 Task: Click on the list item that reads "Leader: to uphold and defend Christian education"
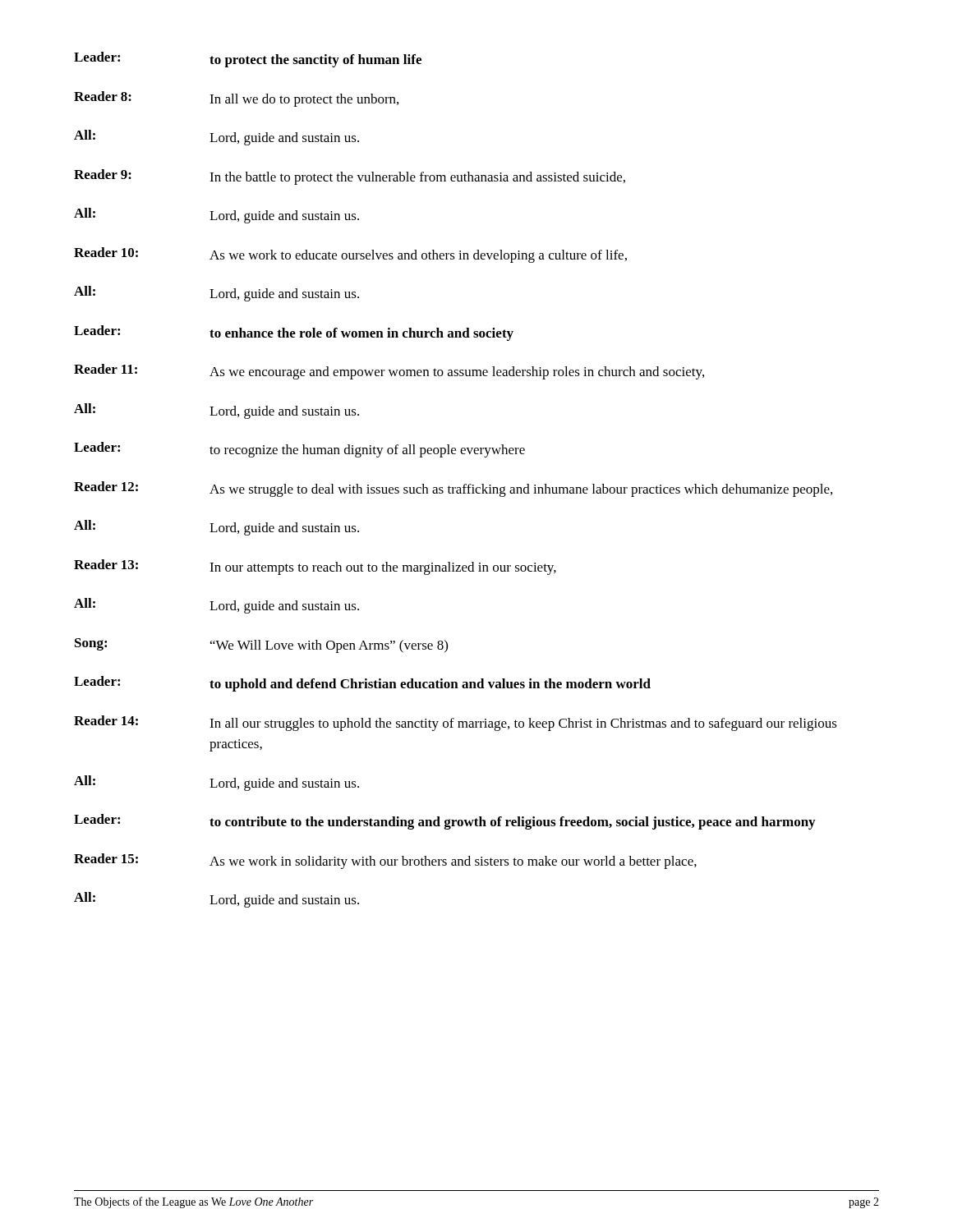click(476, 684)
